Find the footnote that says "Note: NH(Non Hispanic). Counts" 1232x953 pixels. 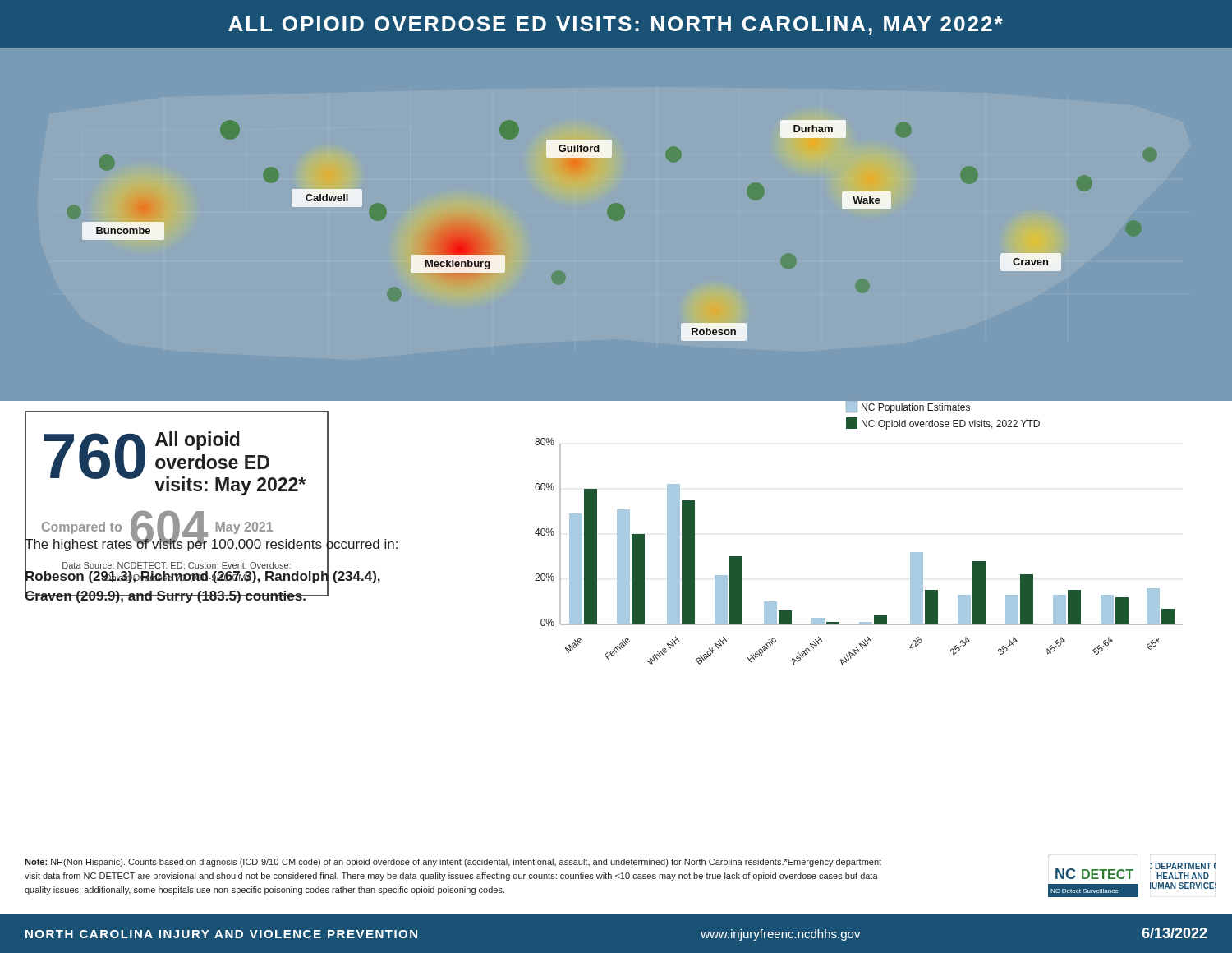point(453,876)
